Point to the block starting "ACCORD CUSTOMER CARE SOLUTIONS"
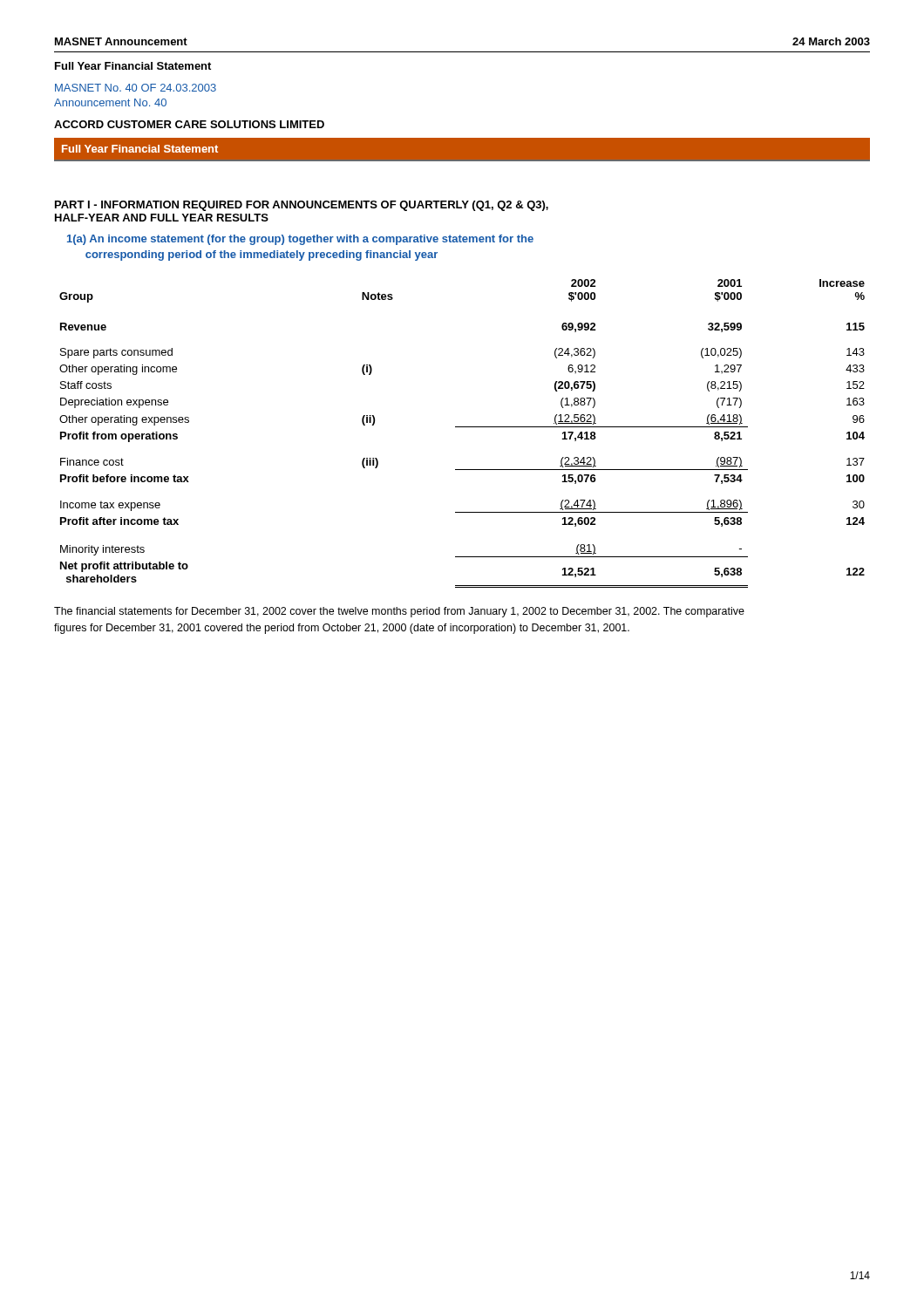This screenshot has width=924, height=1308. pos(189,124)
